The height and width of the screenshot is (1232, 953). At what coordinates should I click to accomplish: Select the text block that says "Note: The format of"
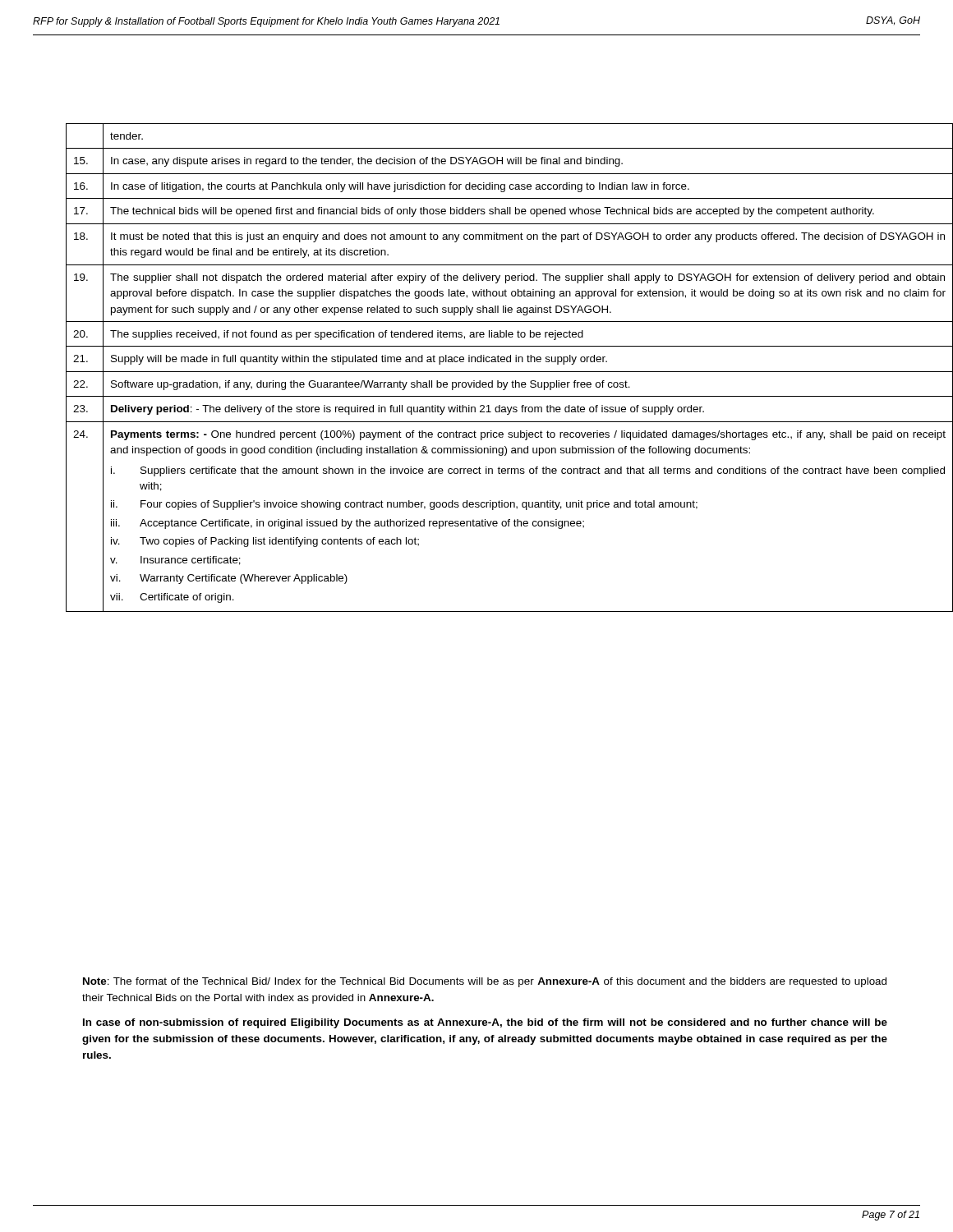click(485, 1019)
